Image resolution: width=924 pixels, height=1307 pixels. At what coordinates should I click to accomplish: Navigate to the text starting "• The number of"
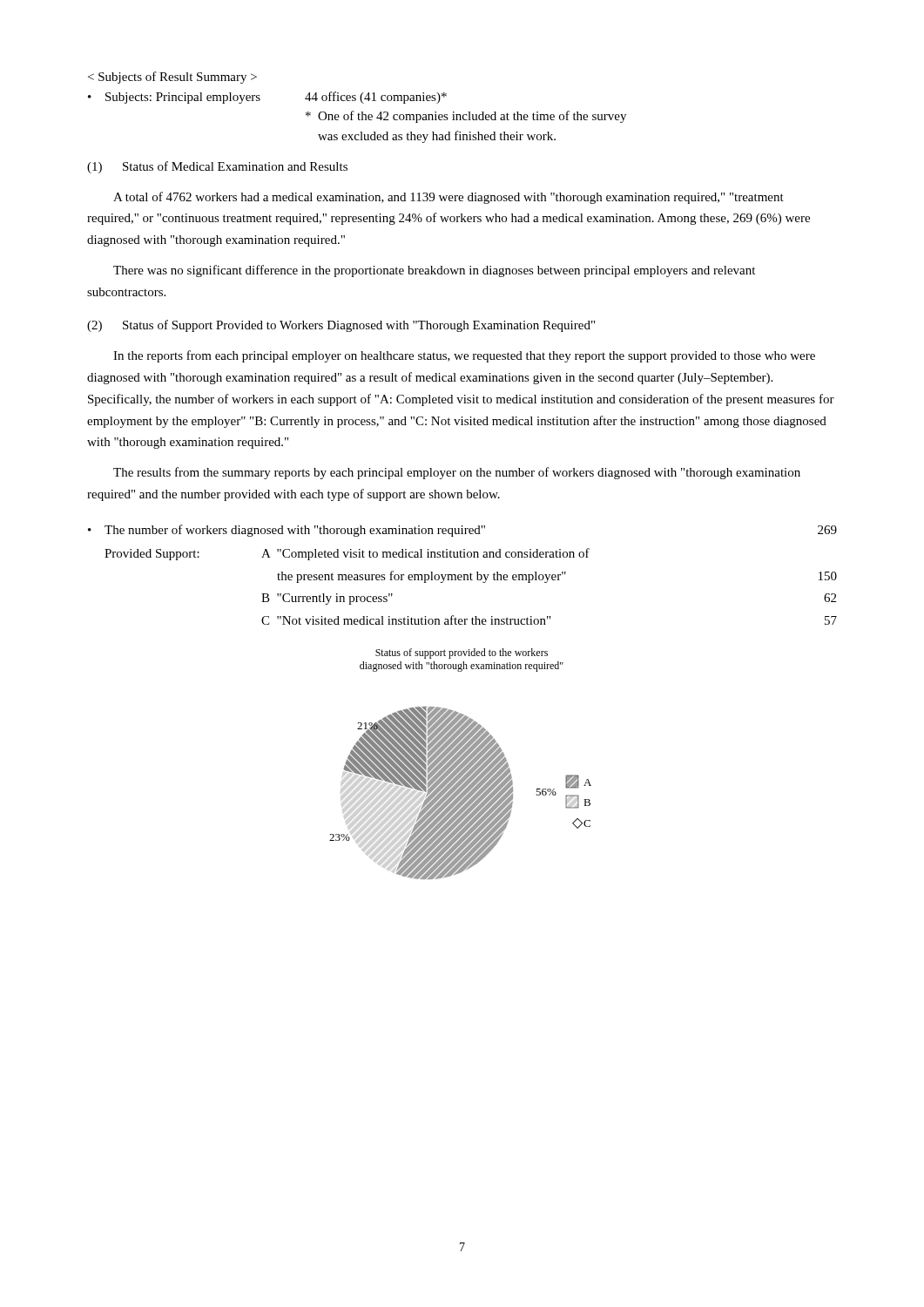pyautogui.click(x=462, y=575)
